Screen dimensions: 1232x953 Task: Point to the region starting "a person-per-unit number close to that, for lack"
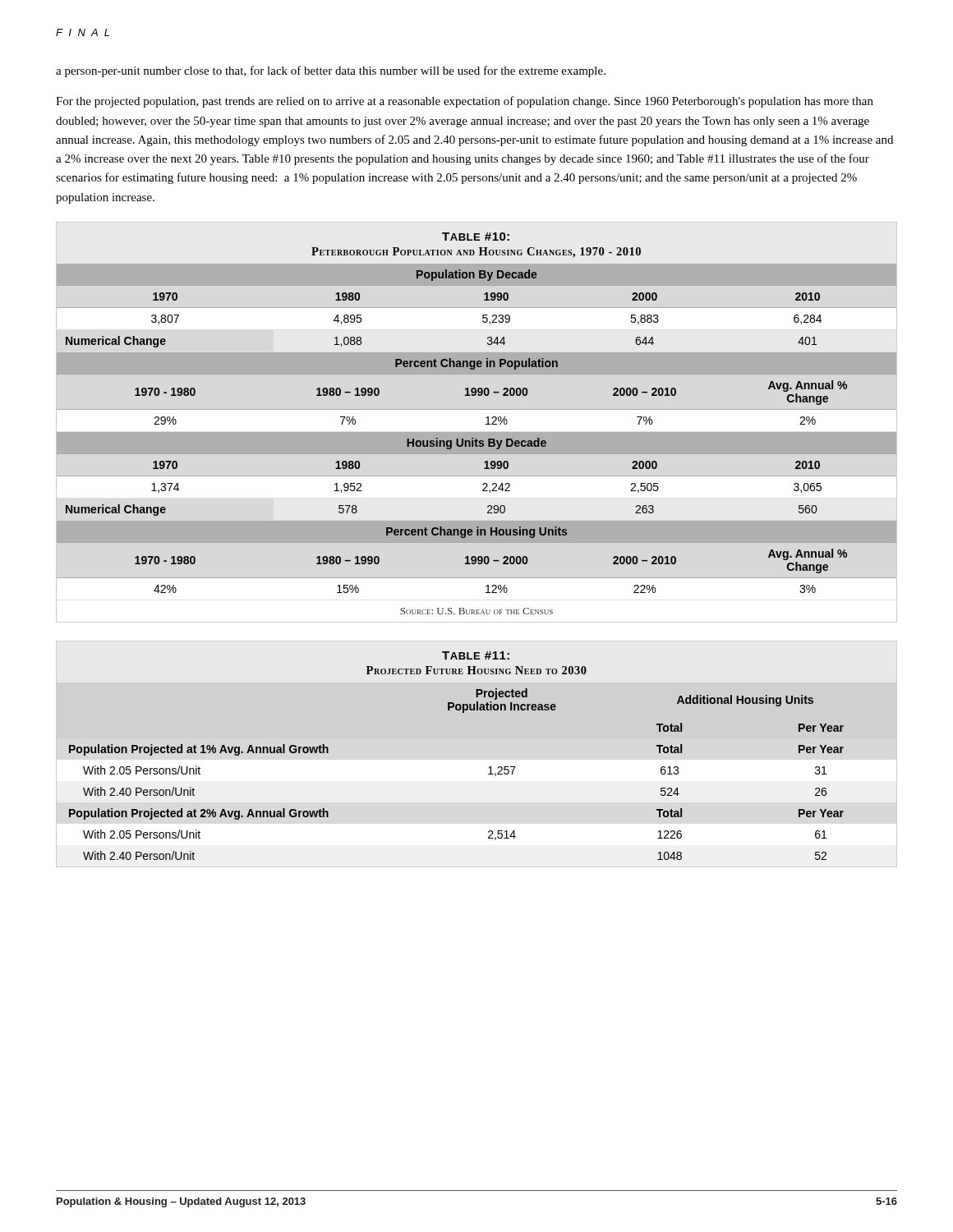tap(331, 71)
